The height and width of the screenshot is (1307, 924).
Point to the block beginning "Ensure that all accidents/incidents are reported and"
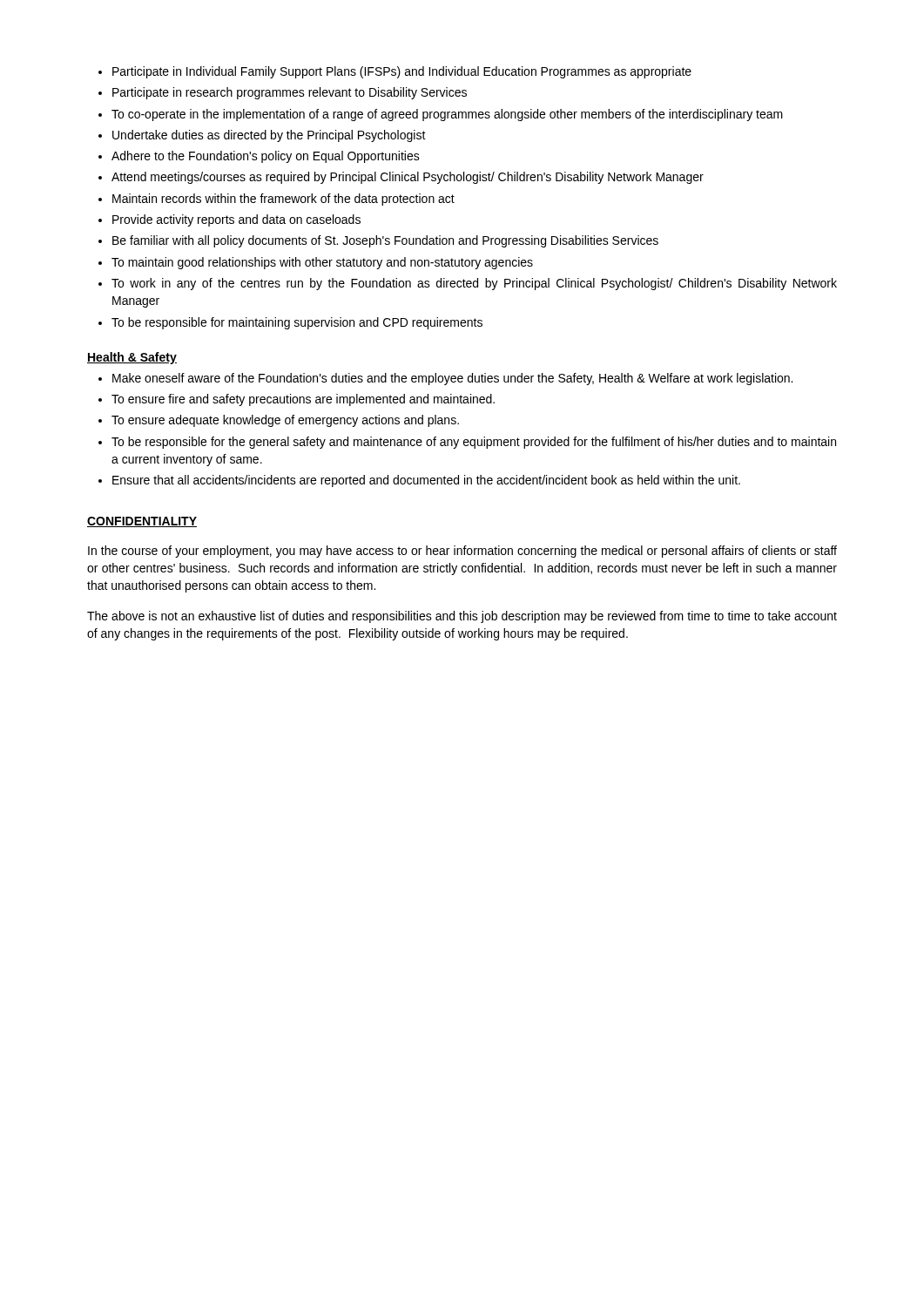coord(474,481)
